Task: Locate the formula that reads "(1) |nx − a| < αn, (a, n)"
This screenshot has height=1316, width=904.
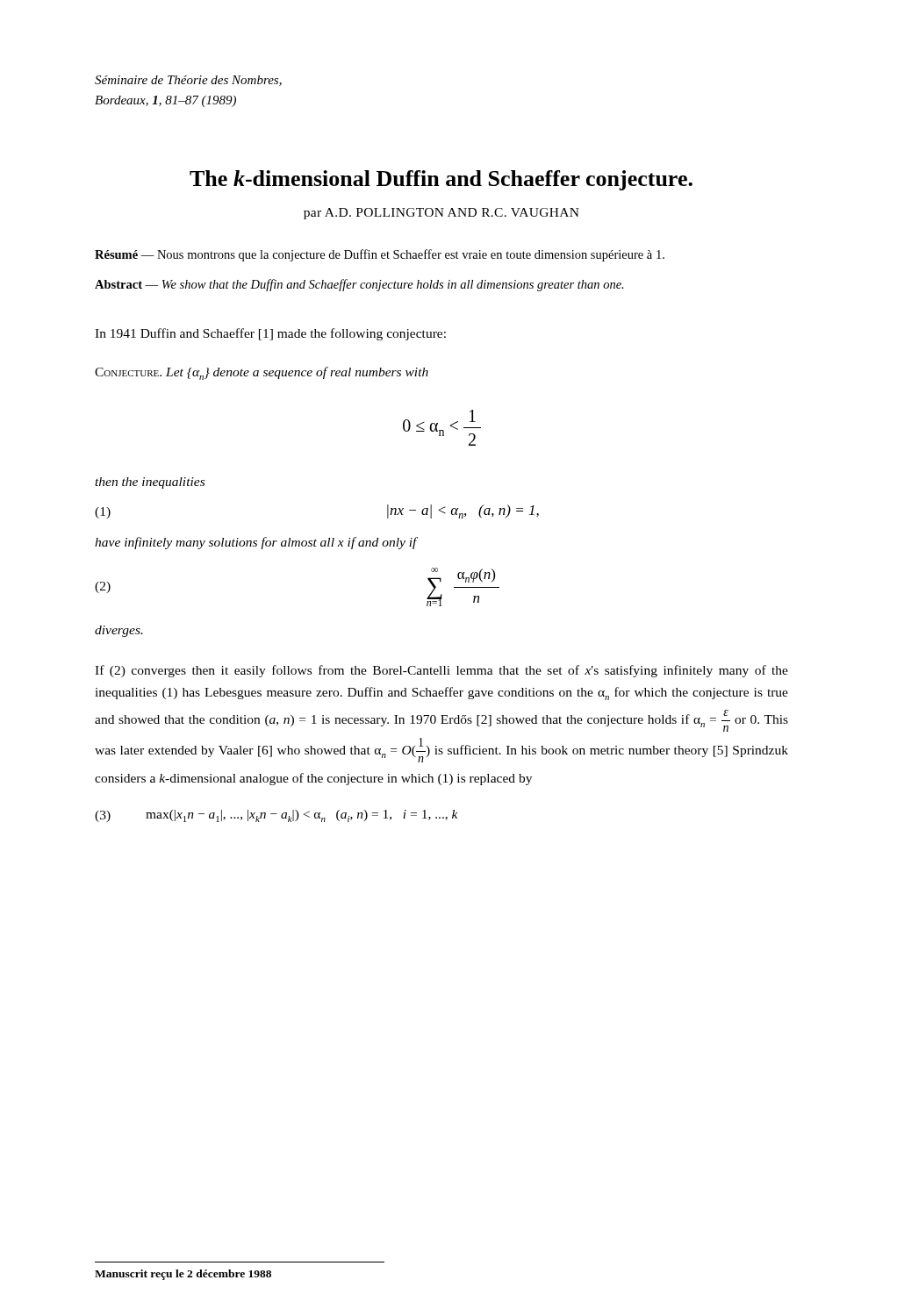Action: tap(441, 512)
